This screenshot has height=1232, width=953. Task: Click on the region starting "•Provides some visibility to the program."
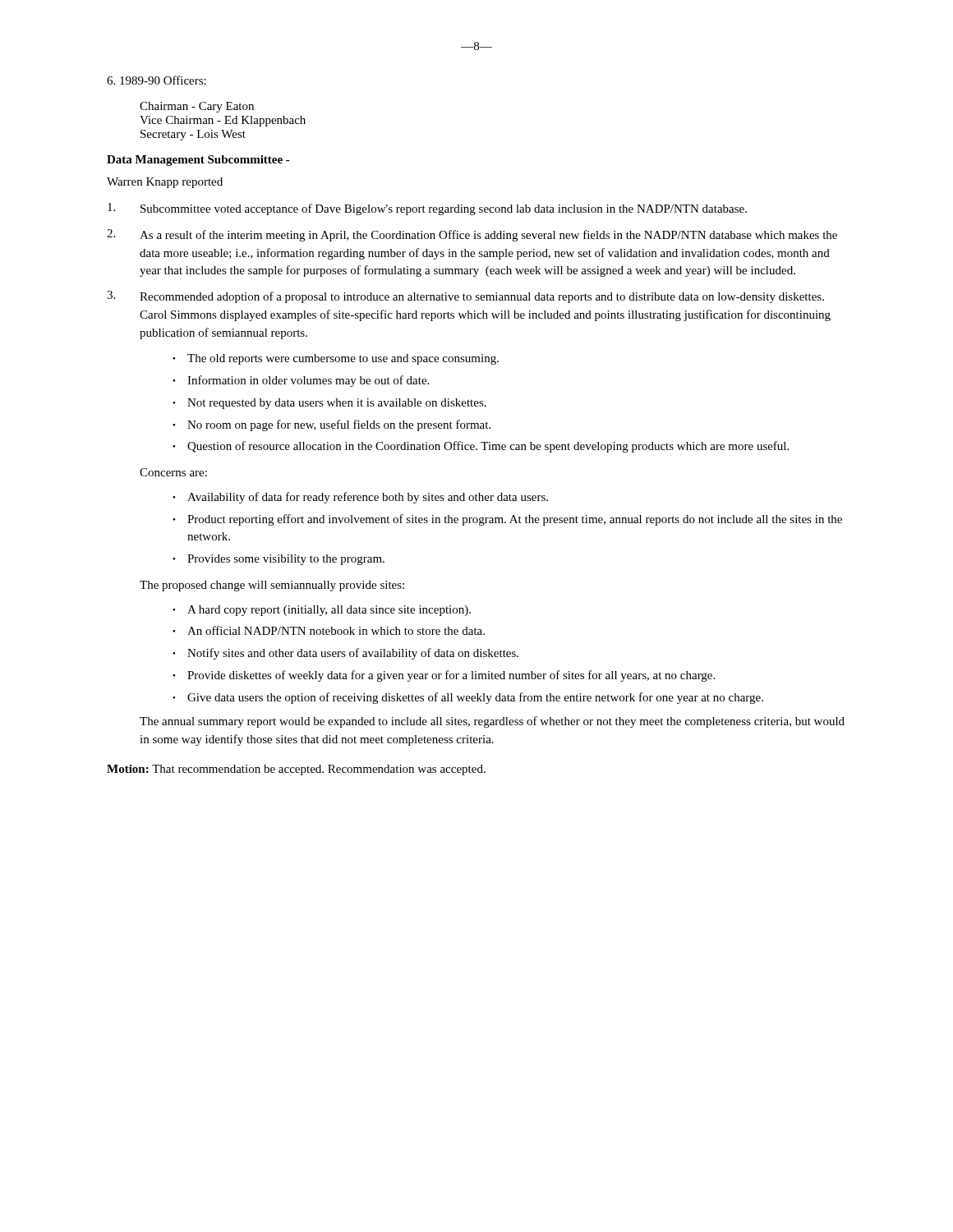279,560
